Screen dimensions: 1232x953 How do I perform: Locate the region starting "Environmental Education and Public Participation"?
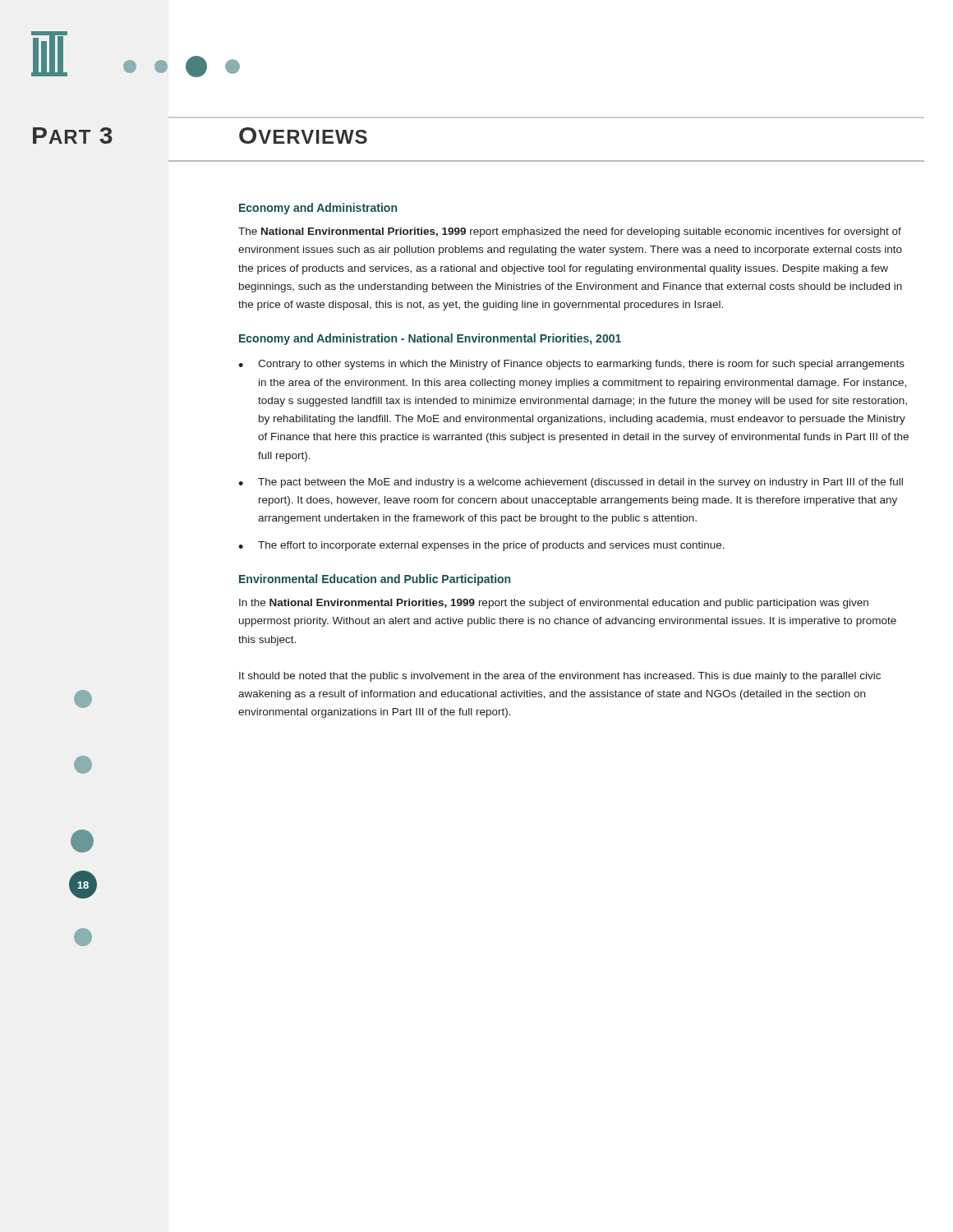pos(375,579)
